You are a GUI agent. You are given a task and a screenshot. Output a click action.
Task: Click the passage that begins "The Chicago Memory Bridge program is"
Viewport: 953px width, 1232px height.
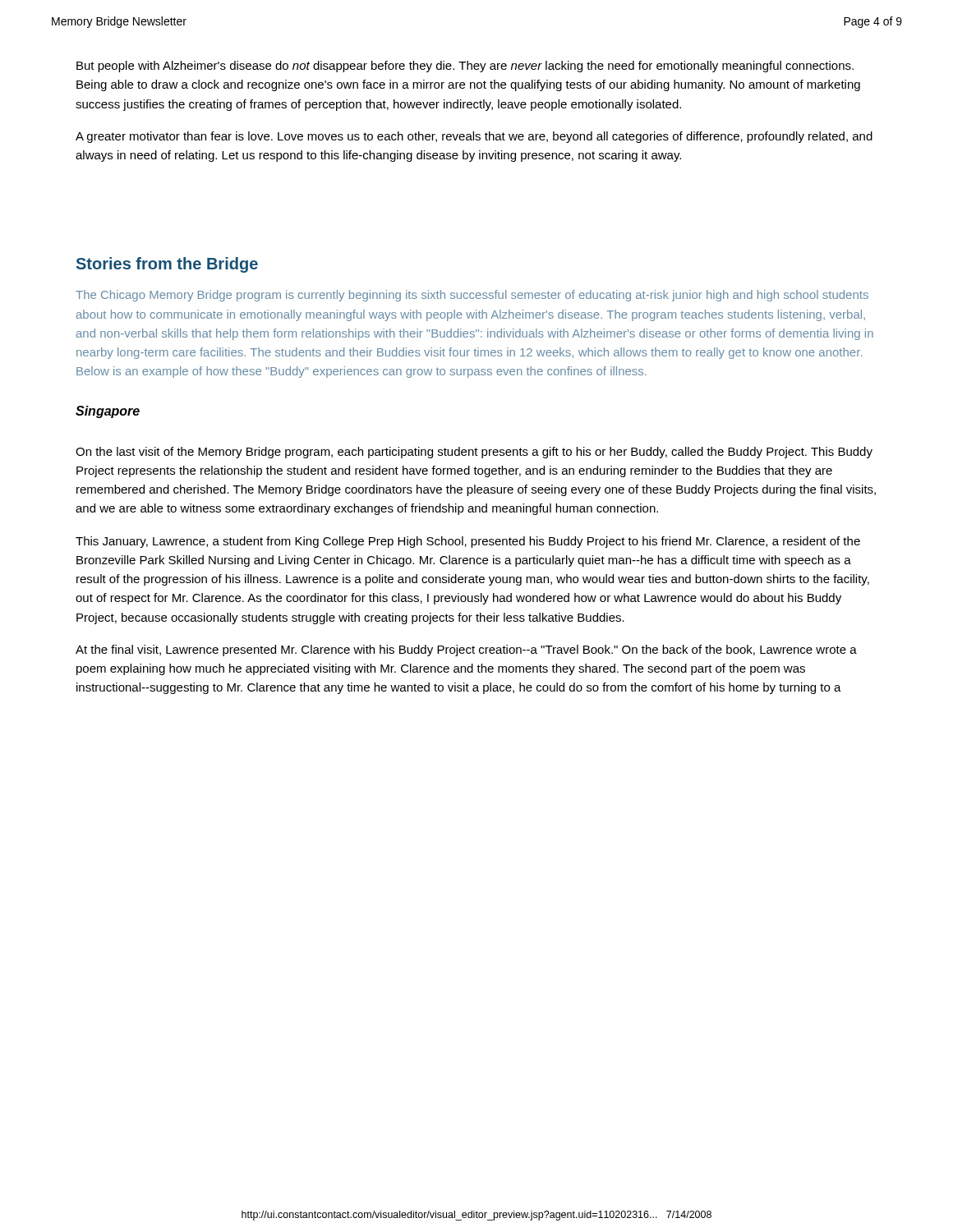[475, 333]
